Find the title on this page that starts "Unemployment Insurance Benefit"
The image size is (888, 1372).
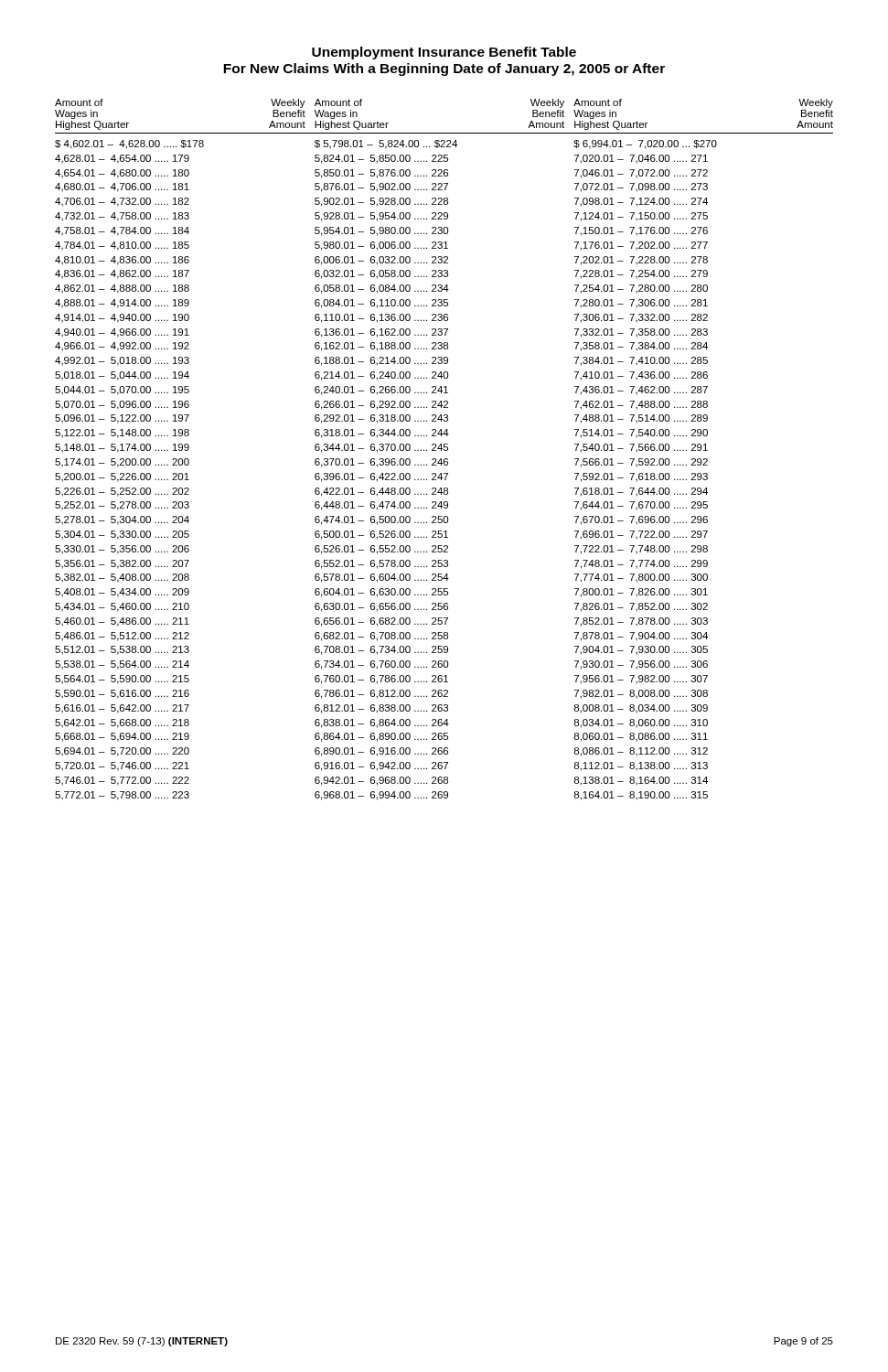click(x=444, y=60)
